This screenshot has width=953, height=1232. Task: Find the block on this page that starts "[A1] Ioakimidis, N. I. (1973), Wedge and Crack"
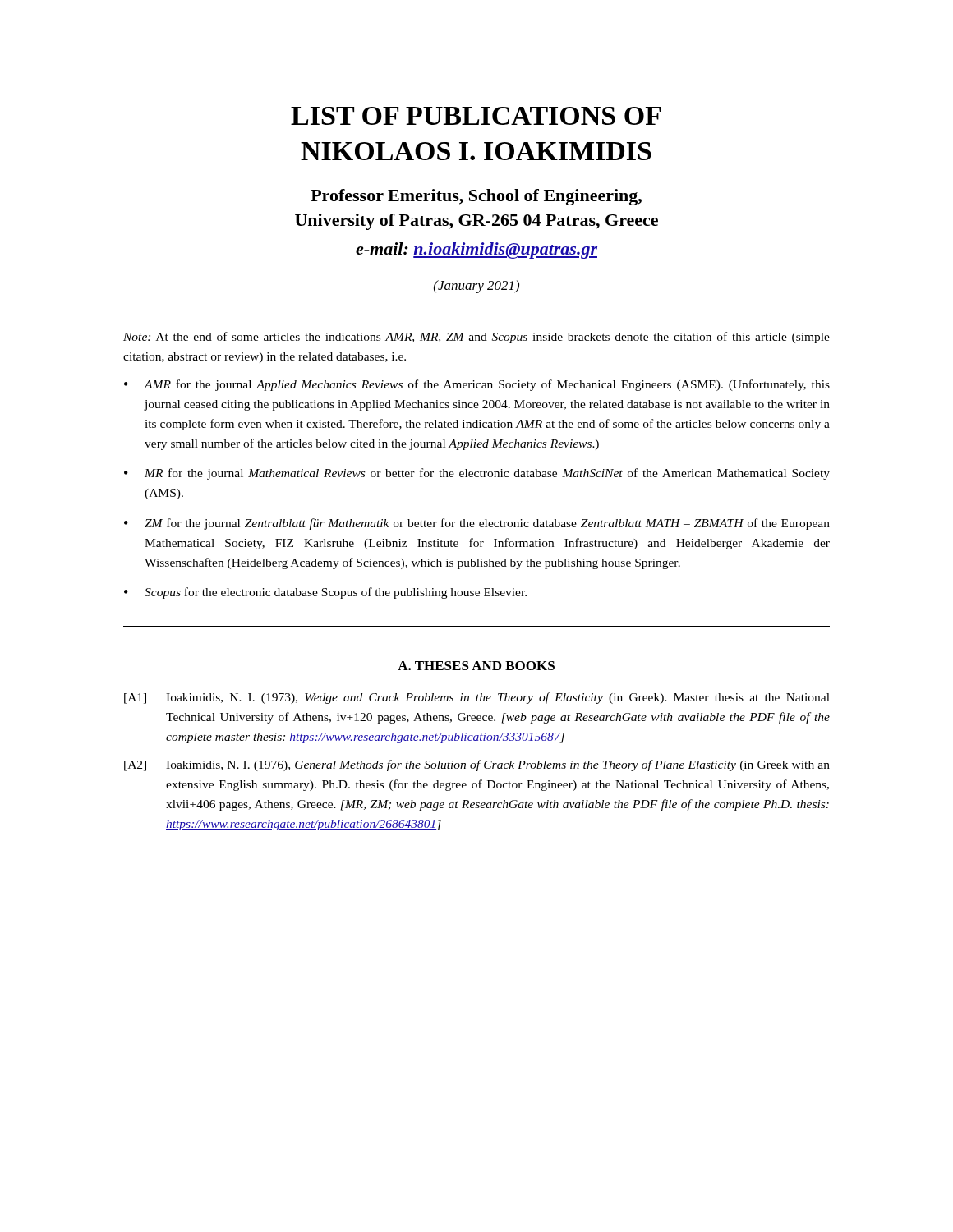[476, 717]
